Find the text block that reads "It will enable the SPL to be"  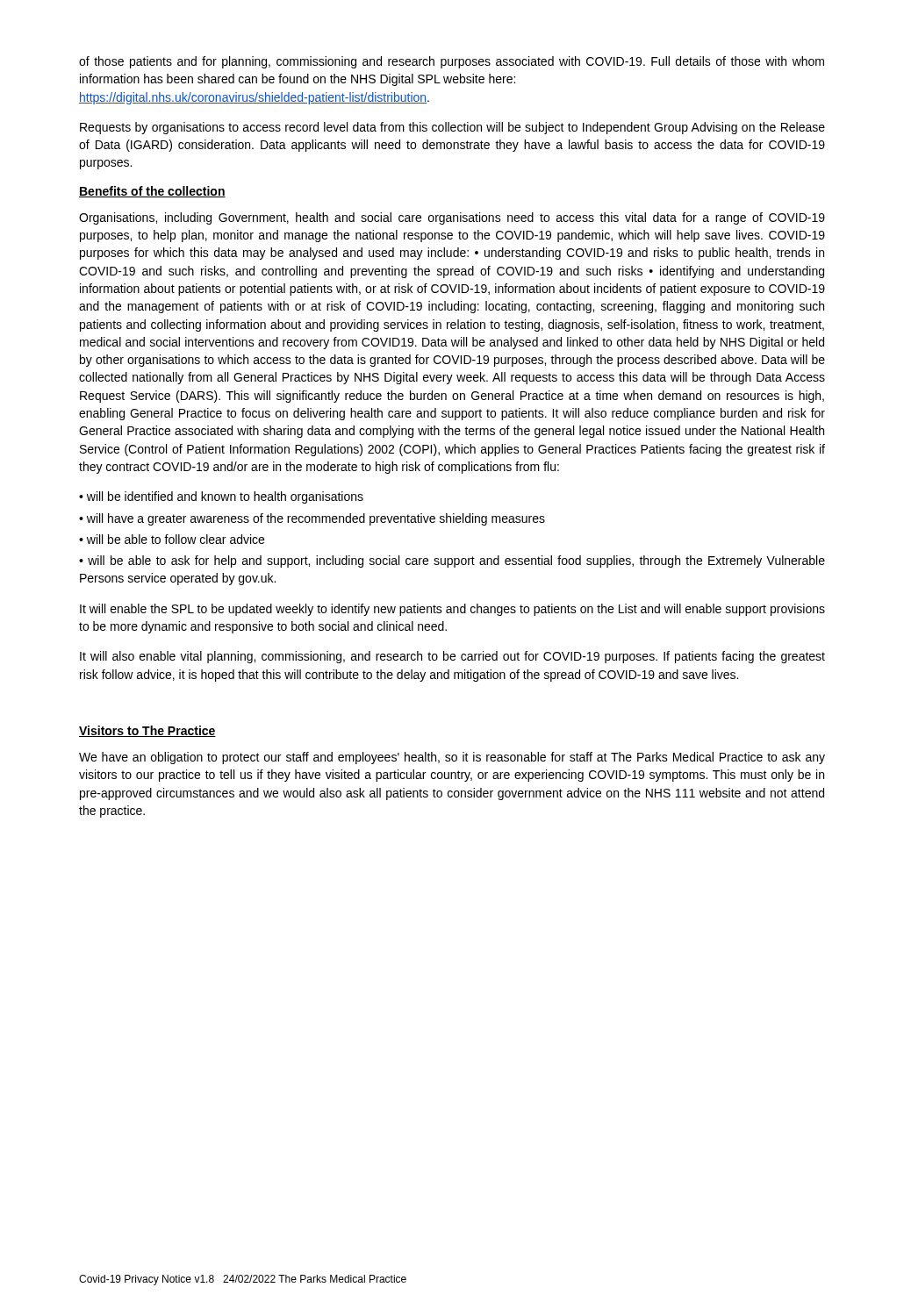click(x=452, y=617)
